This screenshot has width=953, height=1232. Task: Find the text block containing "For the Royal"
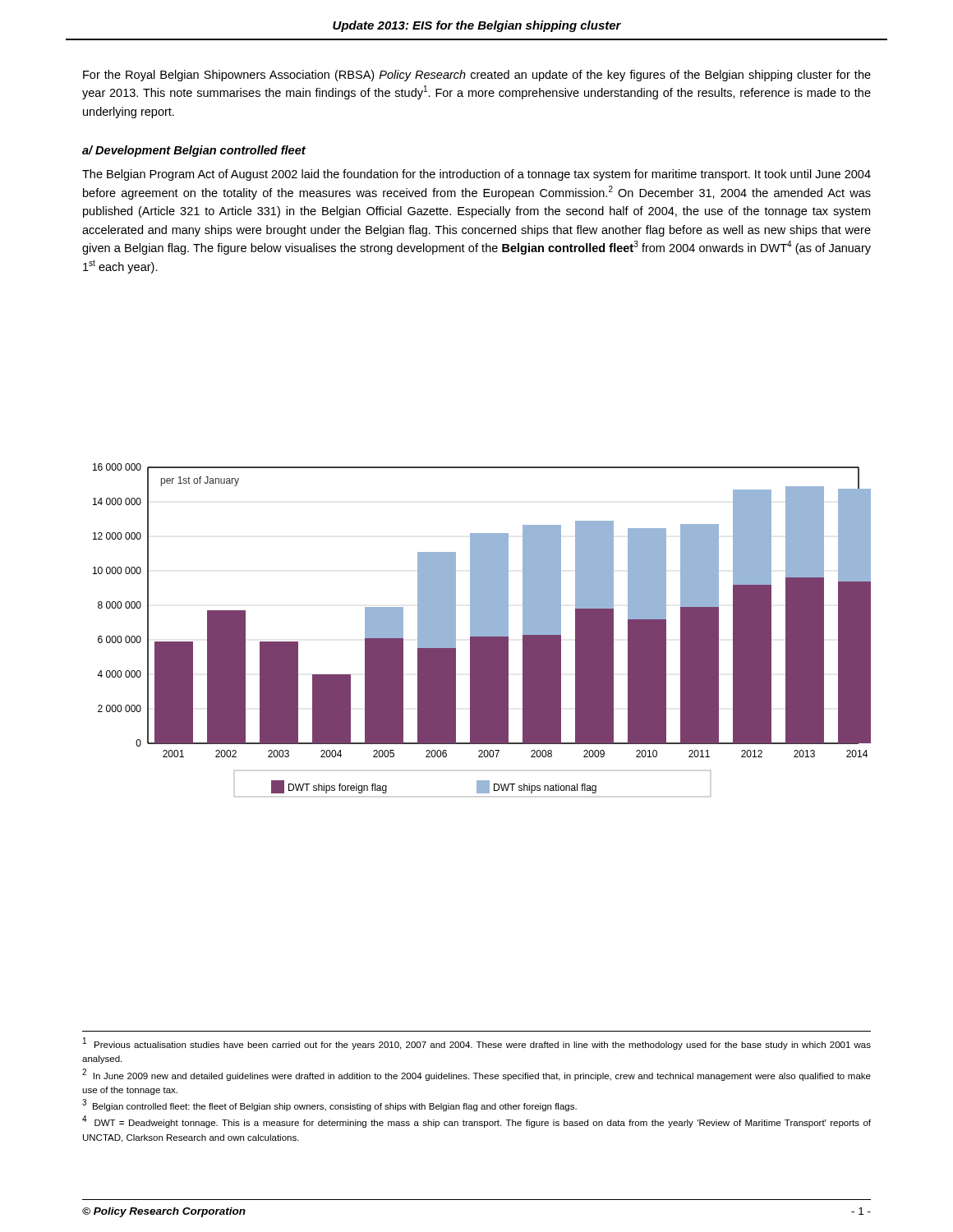[x=476, y=93]
